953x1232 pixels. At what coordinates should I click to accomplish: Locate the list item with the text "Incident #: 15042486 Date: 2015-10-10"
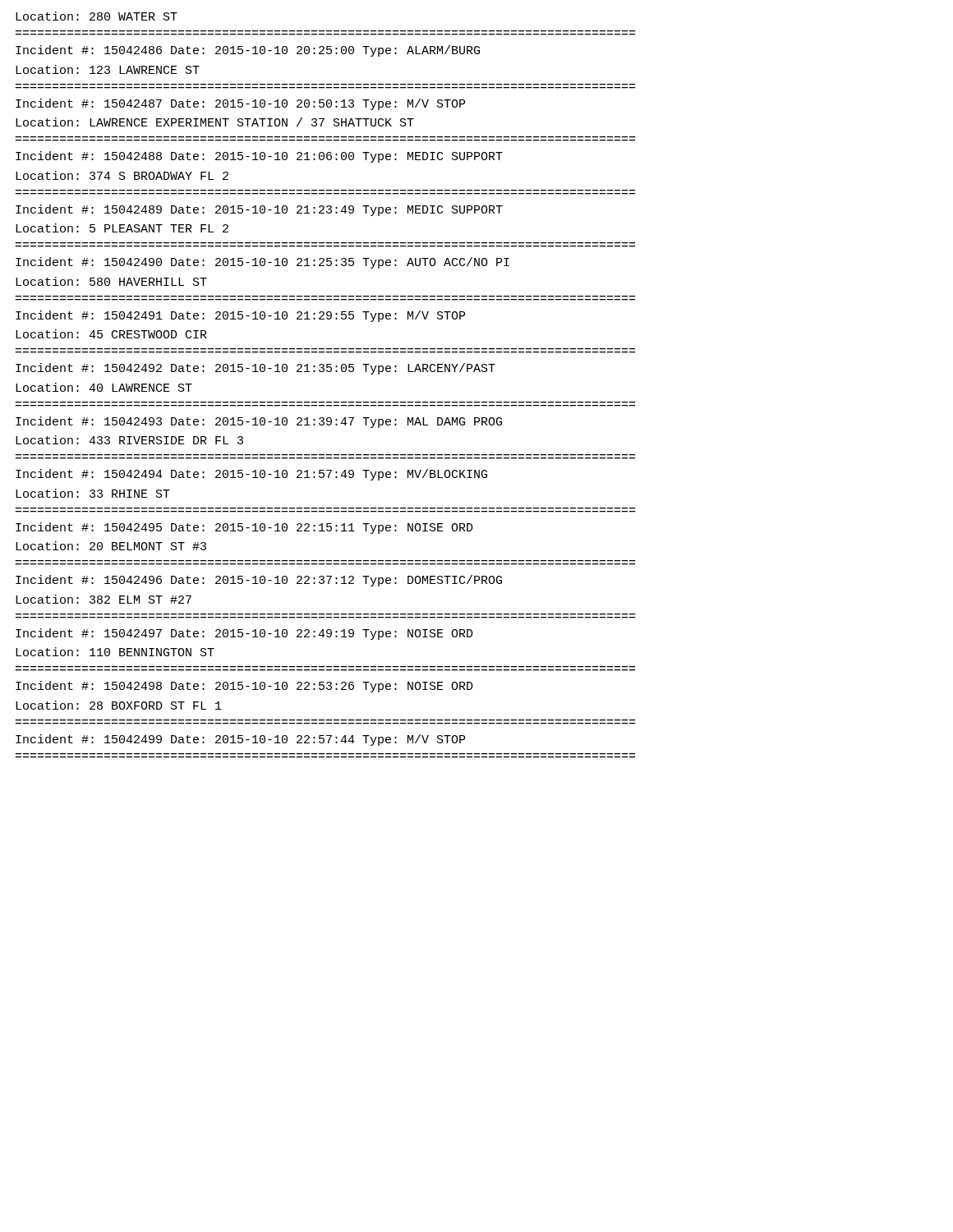(x=476, y=61)
